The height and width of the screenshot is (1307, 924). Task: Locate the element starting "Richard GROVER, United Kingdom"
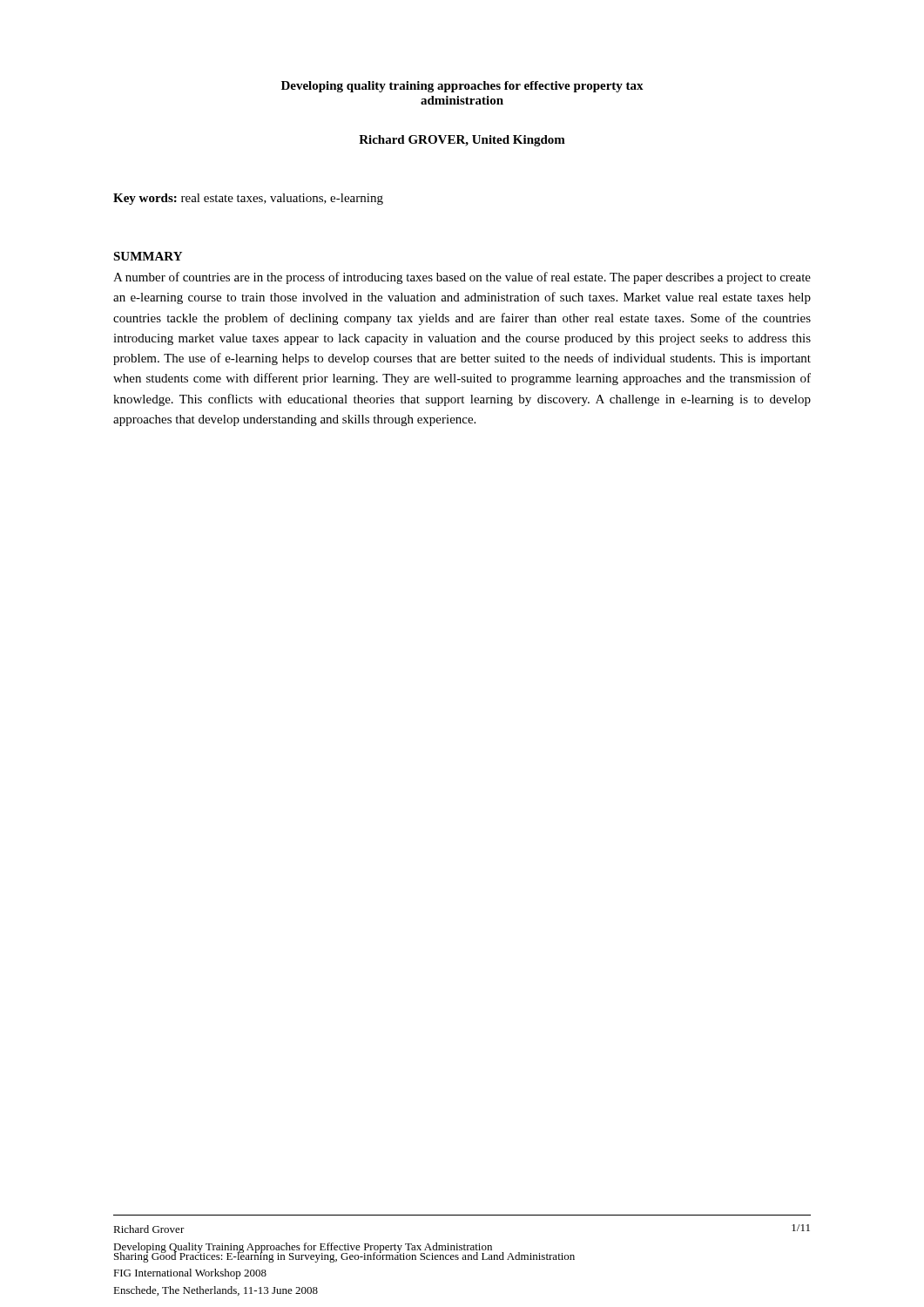462,139
